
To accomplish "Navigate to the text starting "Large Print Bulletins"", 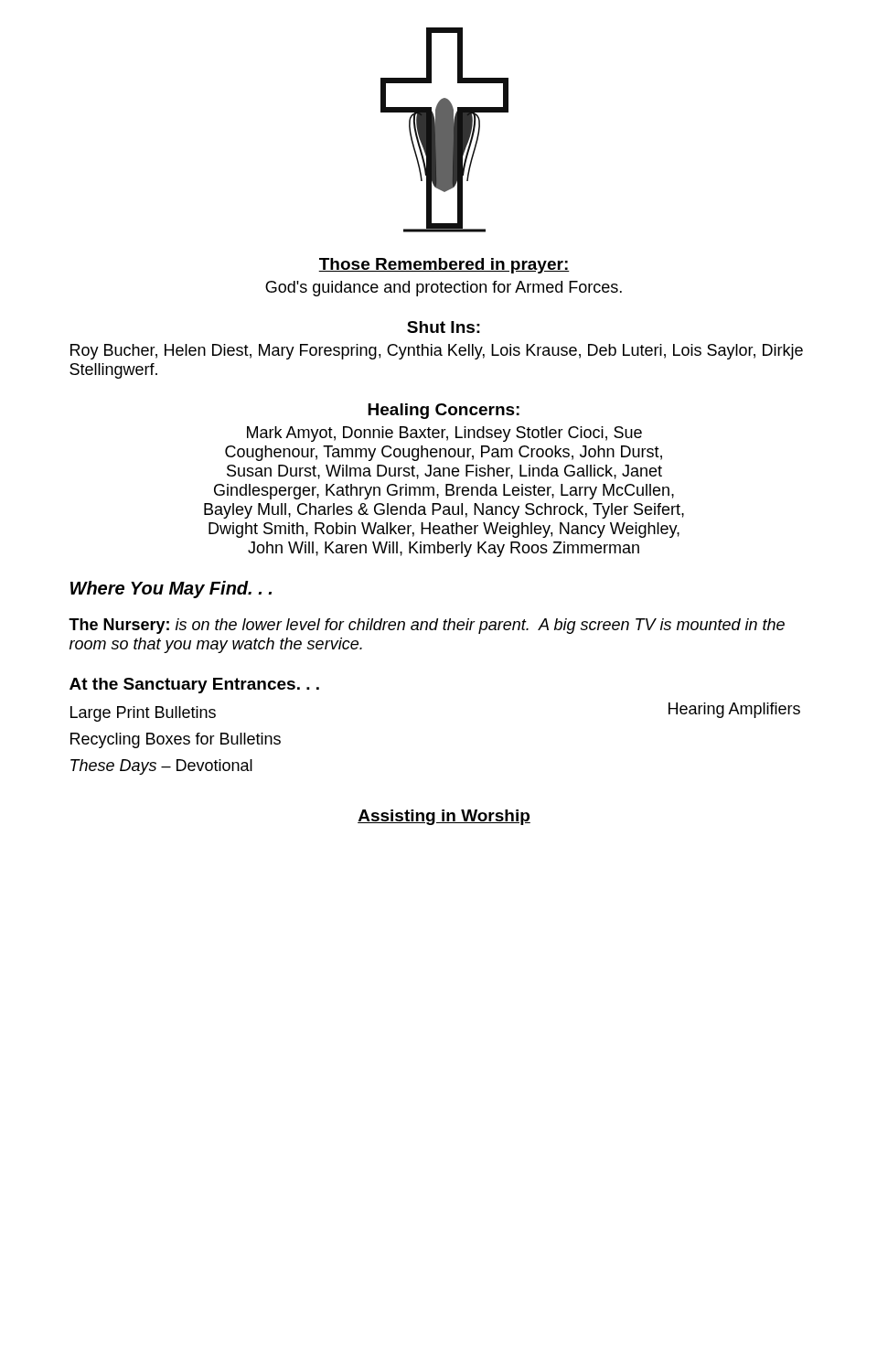I will tap(143, 712).
